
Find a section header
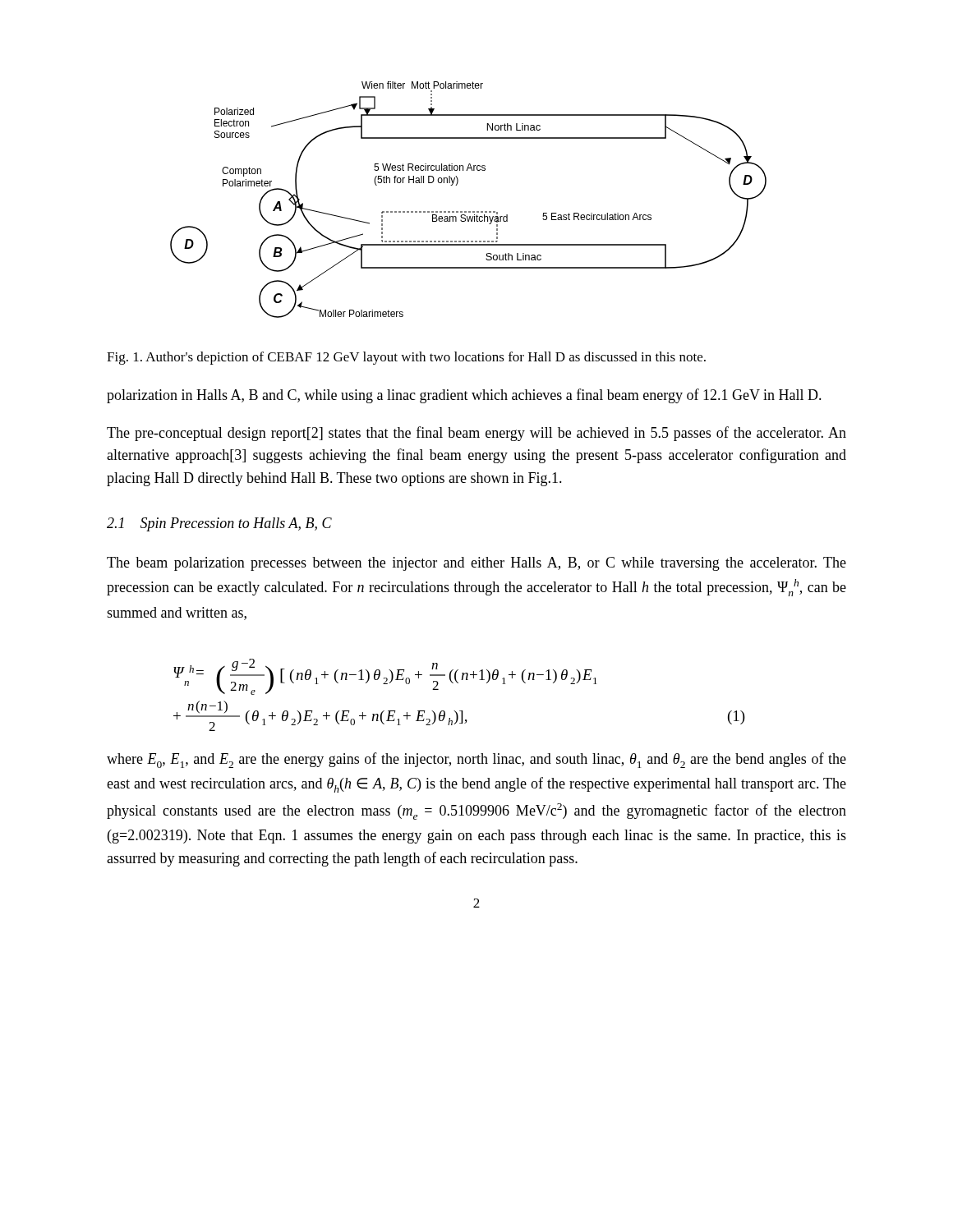point(219,523)
